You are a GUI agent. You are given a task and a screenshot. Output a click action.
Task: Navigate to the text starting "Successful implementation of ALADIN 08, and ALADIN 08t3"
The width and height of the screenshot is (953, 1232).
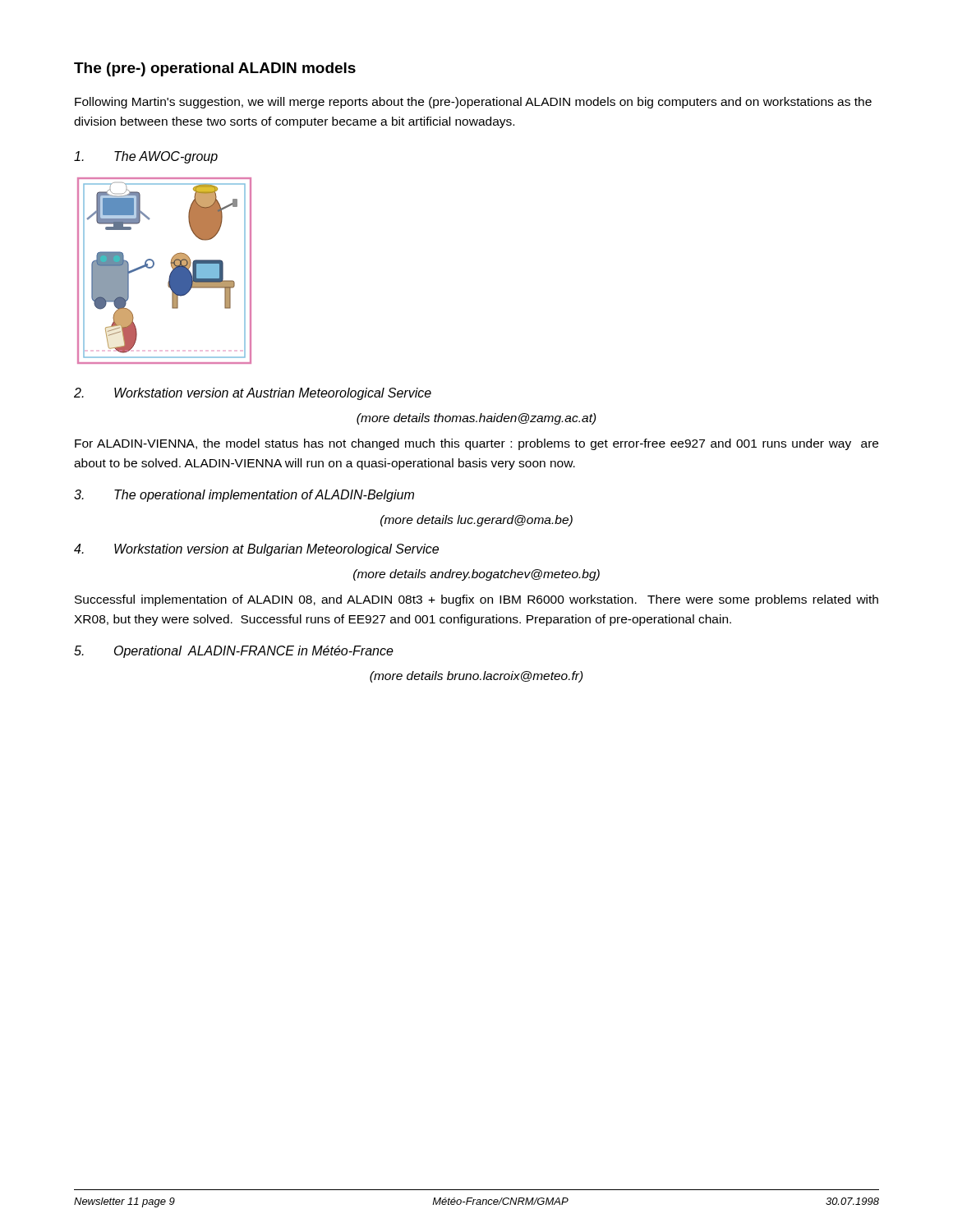(x=476, y=609)
